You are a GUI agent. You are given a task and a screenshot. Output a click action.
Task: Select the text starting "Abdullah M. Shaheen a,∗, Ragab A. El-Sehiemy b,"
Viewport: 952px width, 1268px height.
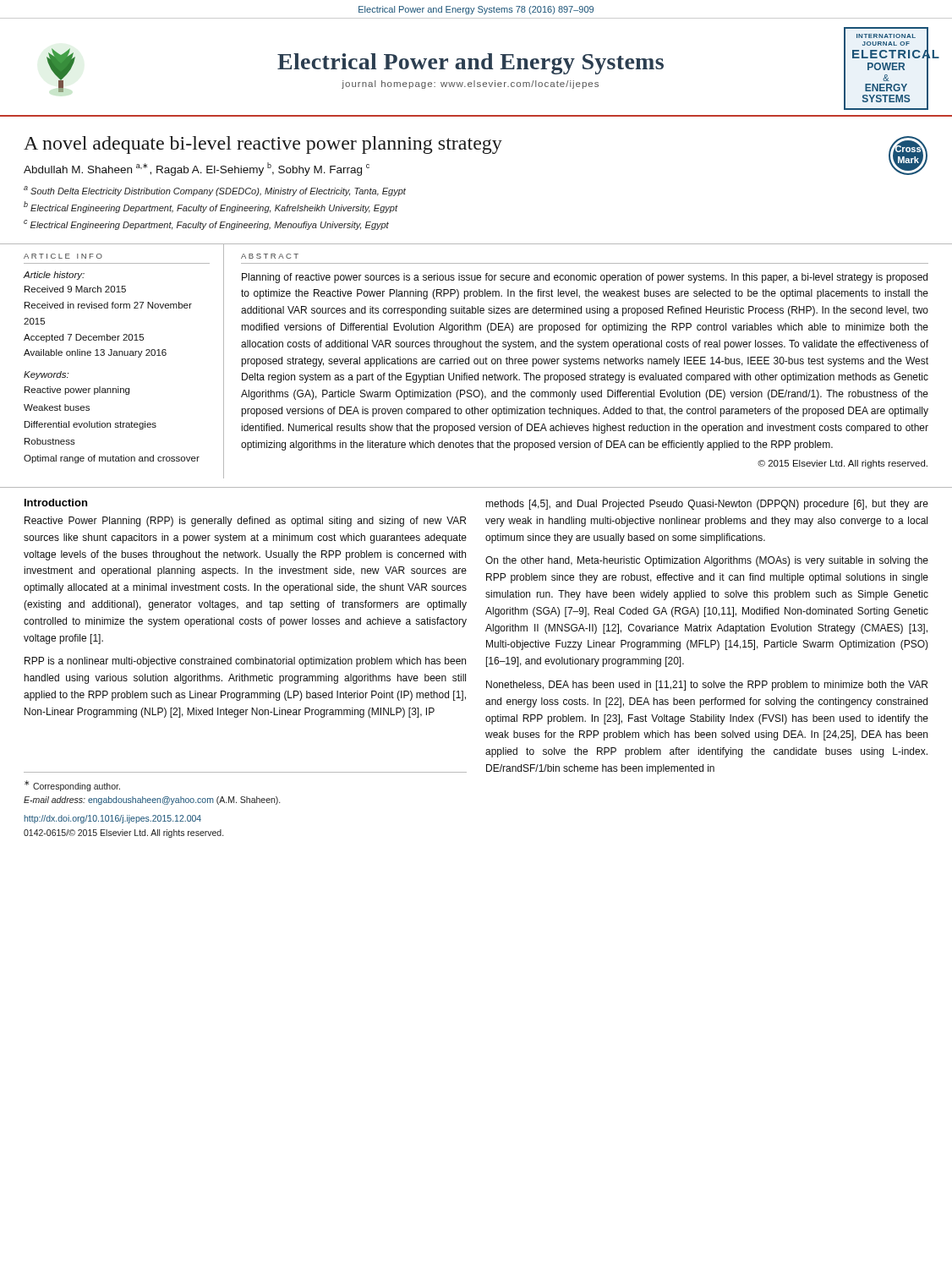pyautogui.click(x=197, y=169)
